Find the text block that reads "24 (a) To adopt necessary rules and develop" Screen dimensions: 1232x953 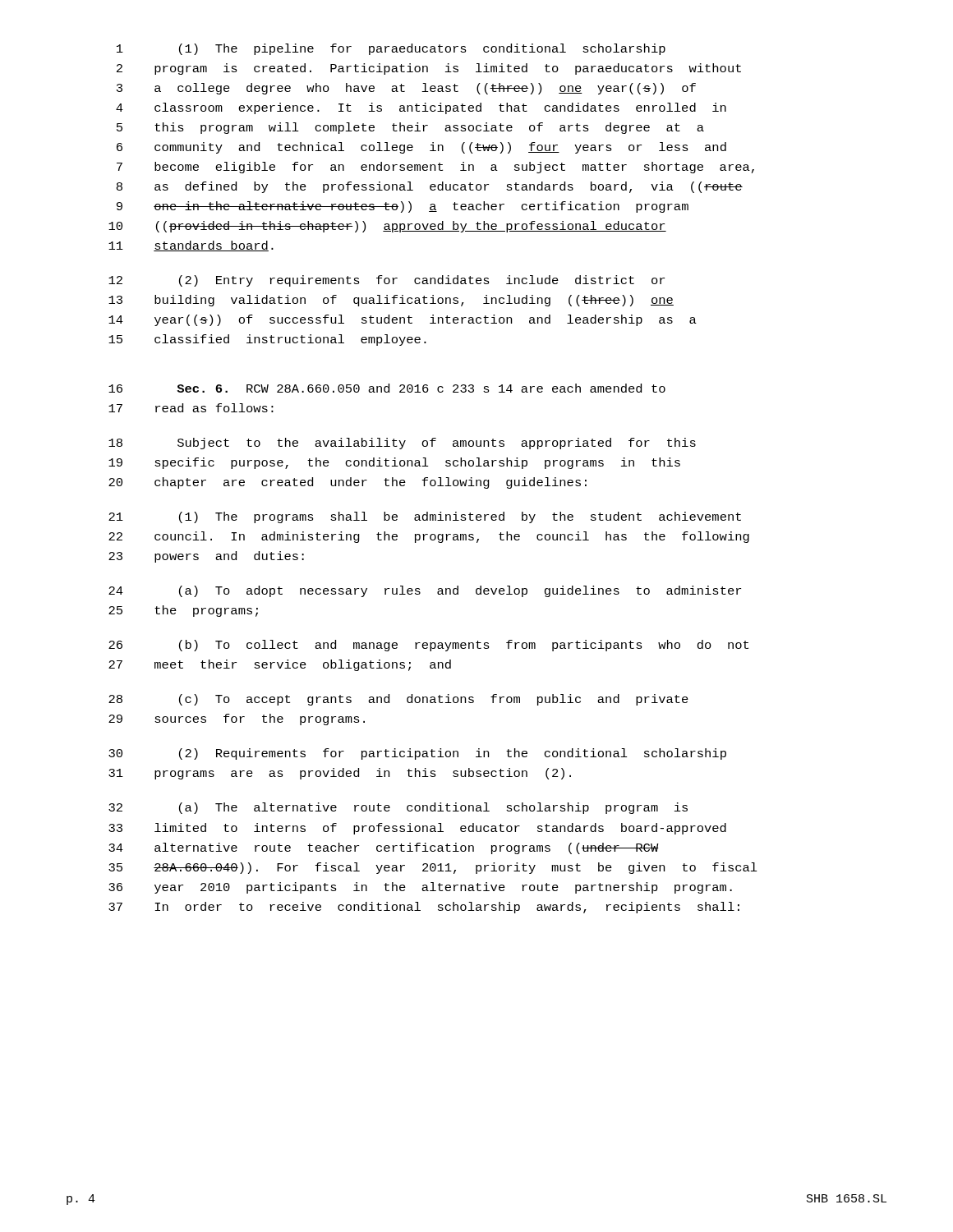(x=490, y=602)
